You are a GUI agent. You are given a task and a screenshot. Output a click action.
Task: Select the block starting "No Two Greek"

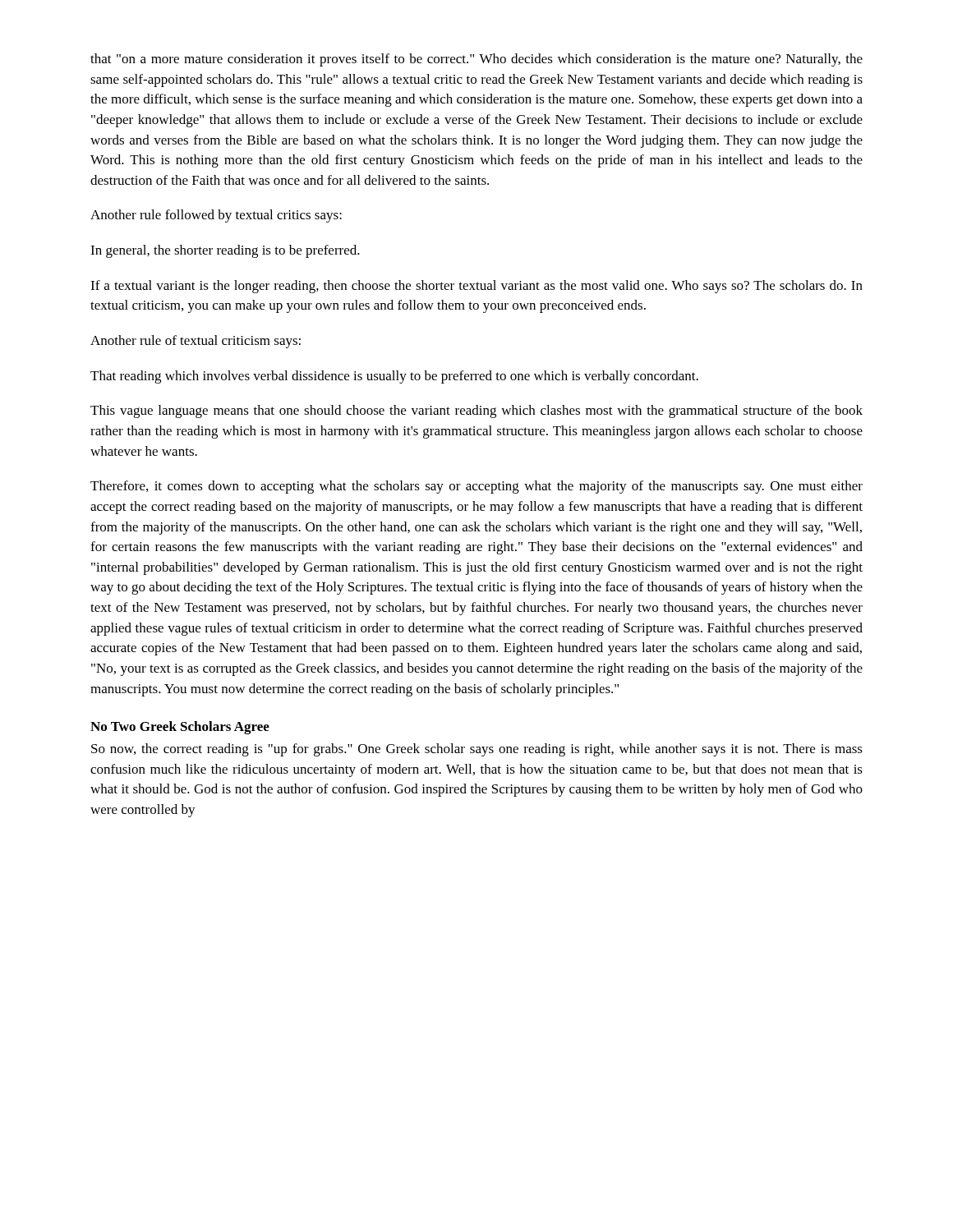click(180, 727)
